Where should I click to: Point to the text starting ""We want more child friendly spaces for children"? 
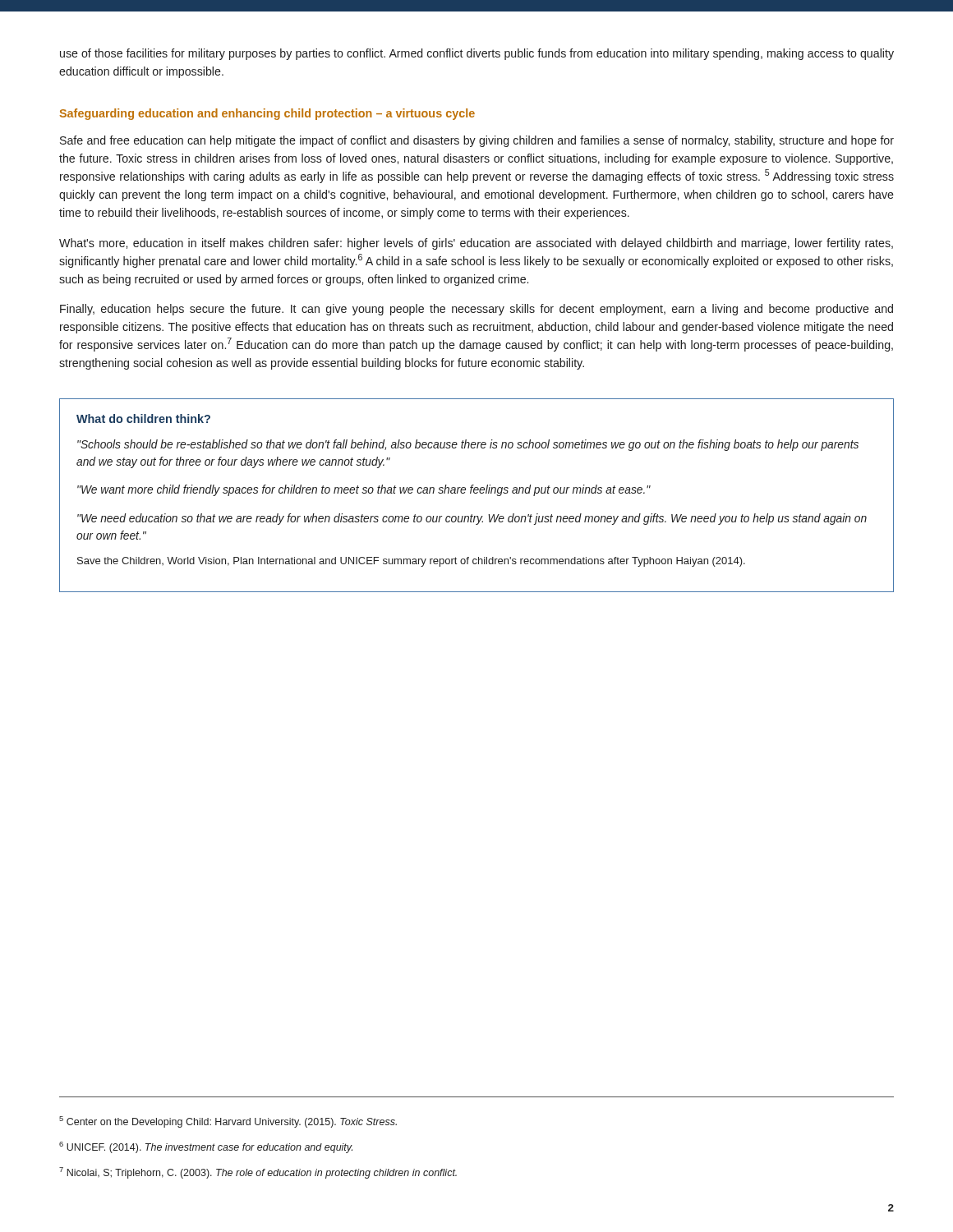point(476,491)
